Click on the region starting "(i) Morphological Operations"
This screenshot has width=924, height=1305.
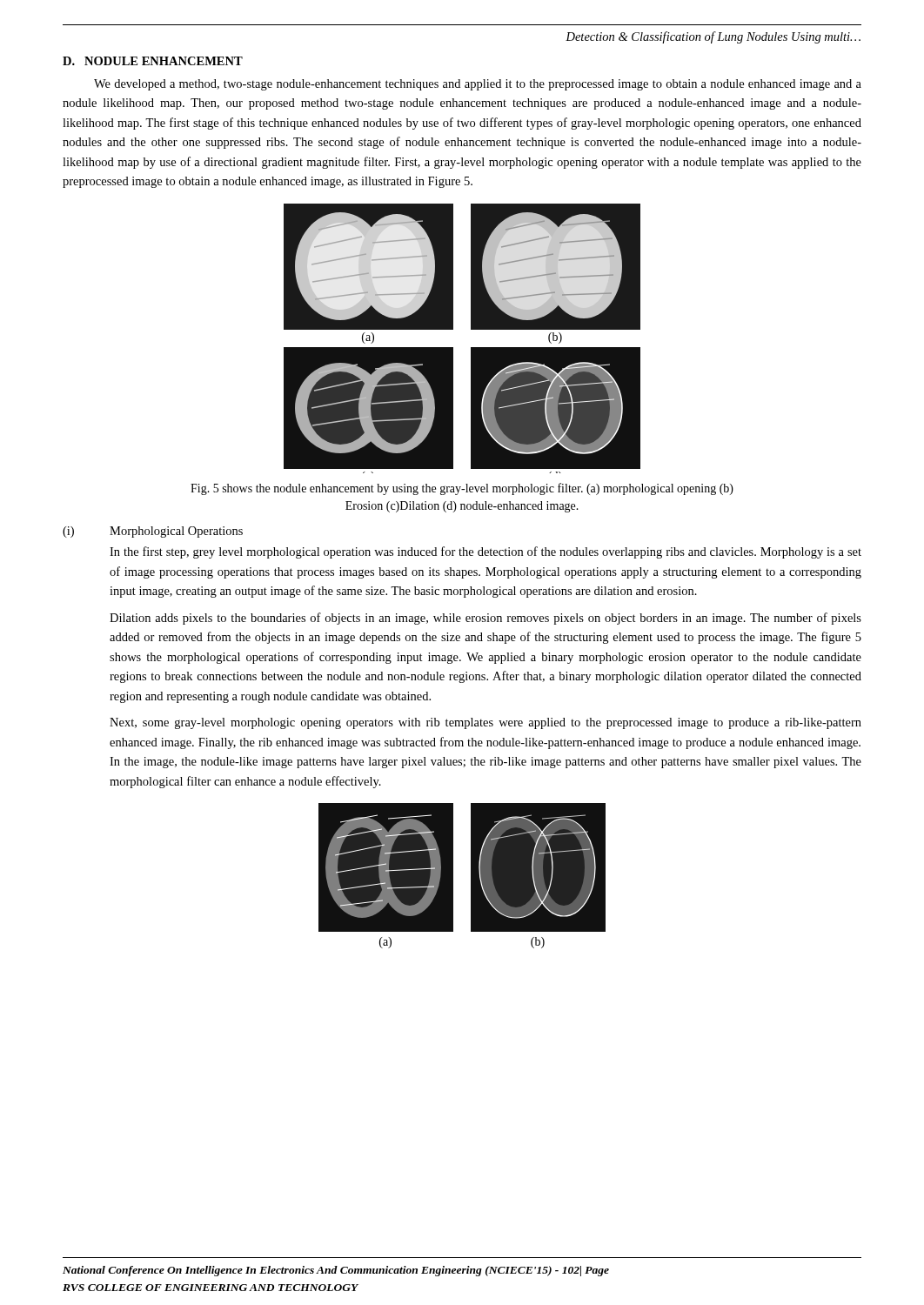[x=153, y=531]
